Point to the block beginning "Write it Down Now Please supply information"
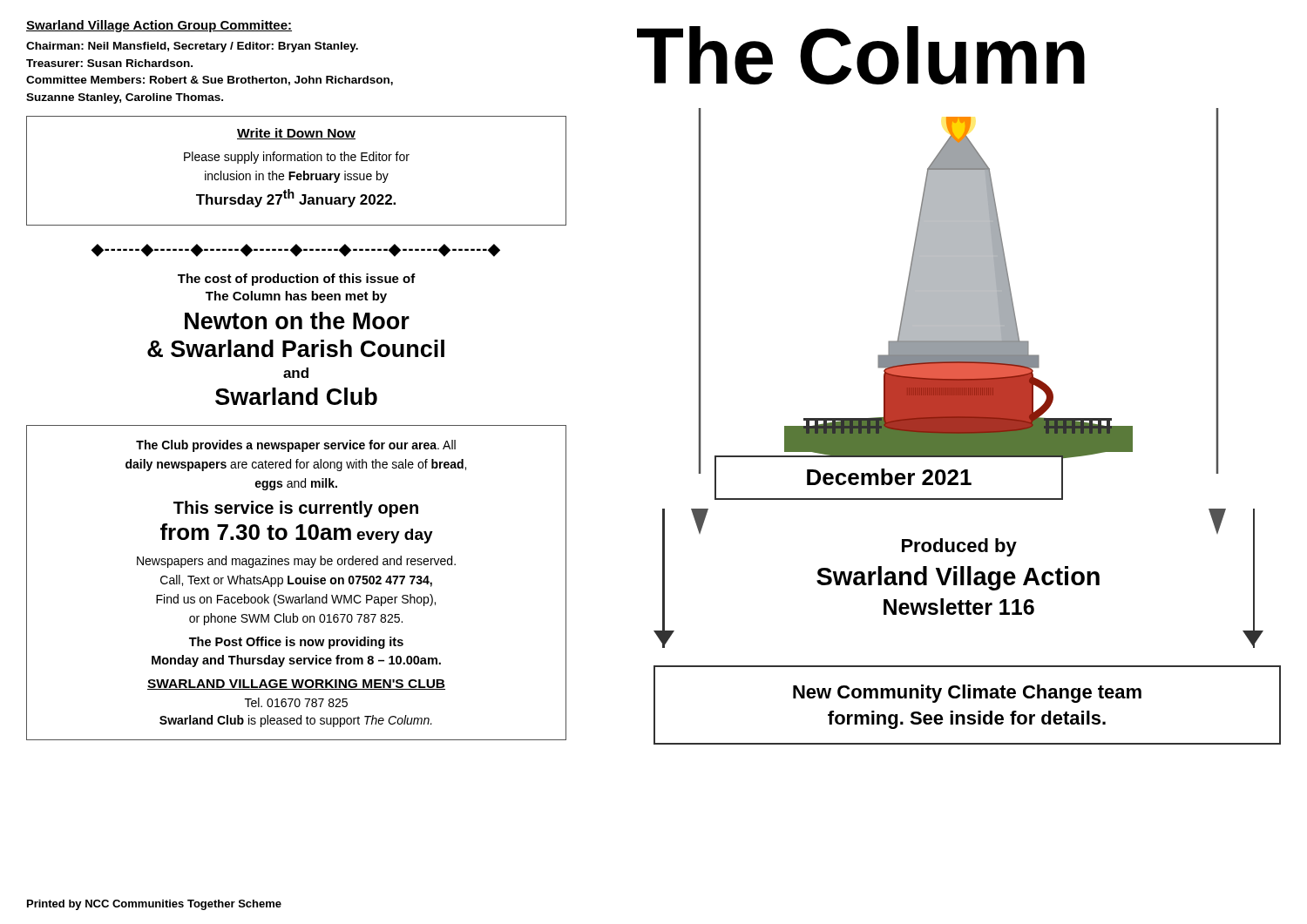 296,169
